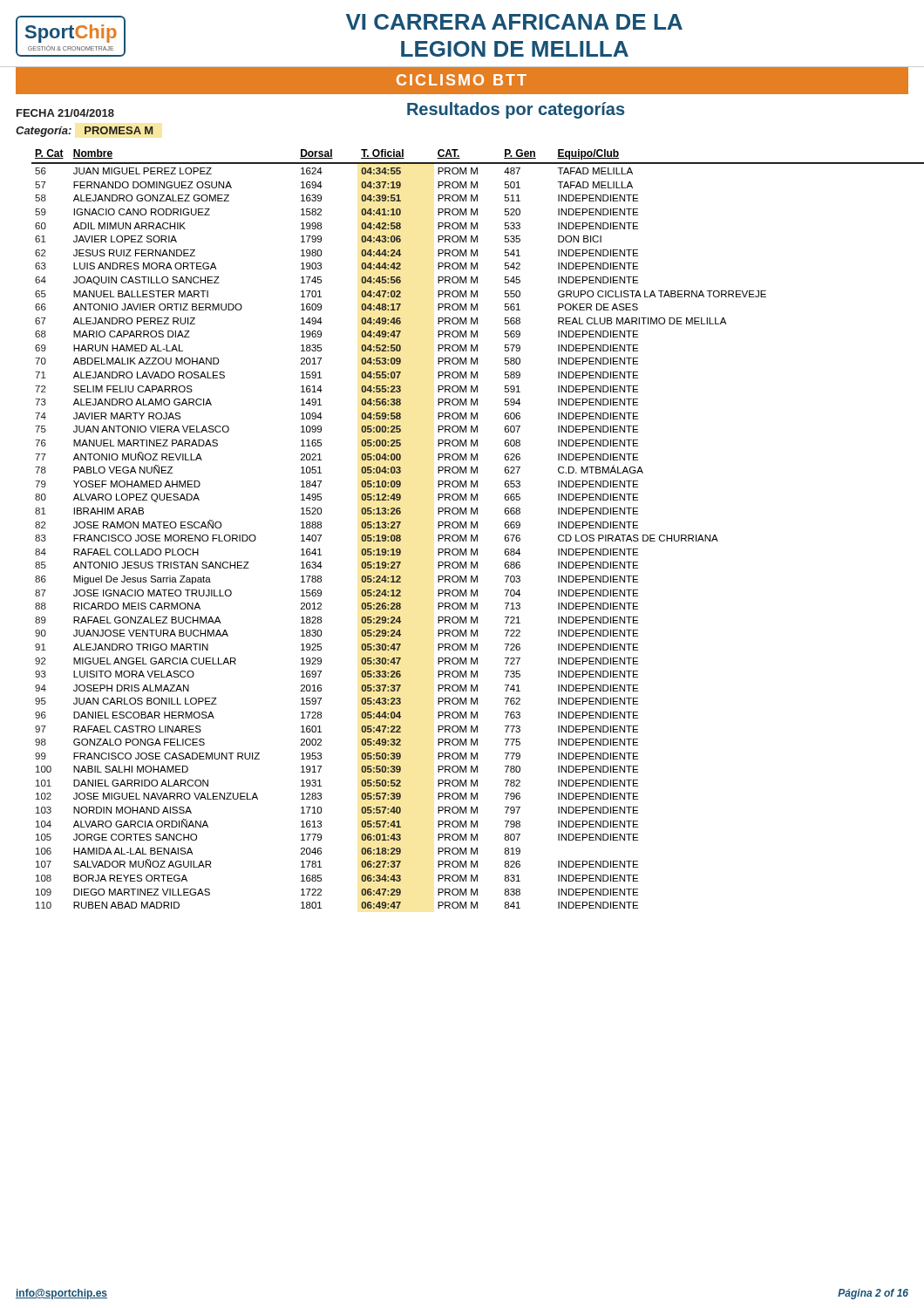Viewport: 924px width, 1308px height.
Task: Locate the text "Categoría: PROMESA M"
Action: pyautogui.click(x=89, y=131)
